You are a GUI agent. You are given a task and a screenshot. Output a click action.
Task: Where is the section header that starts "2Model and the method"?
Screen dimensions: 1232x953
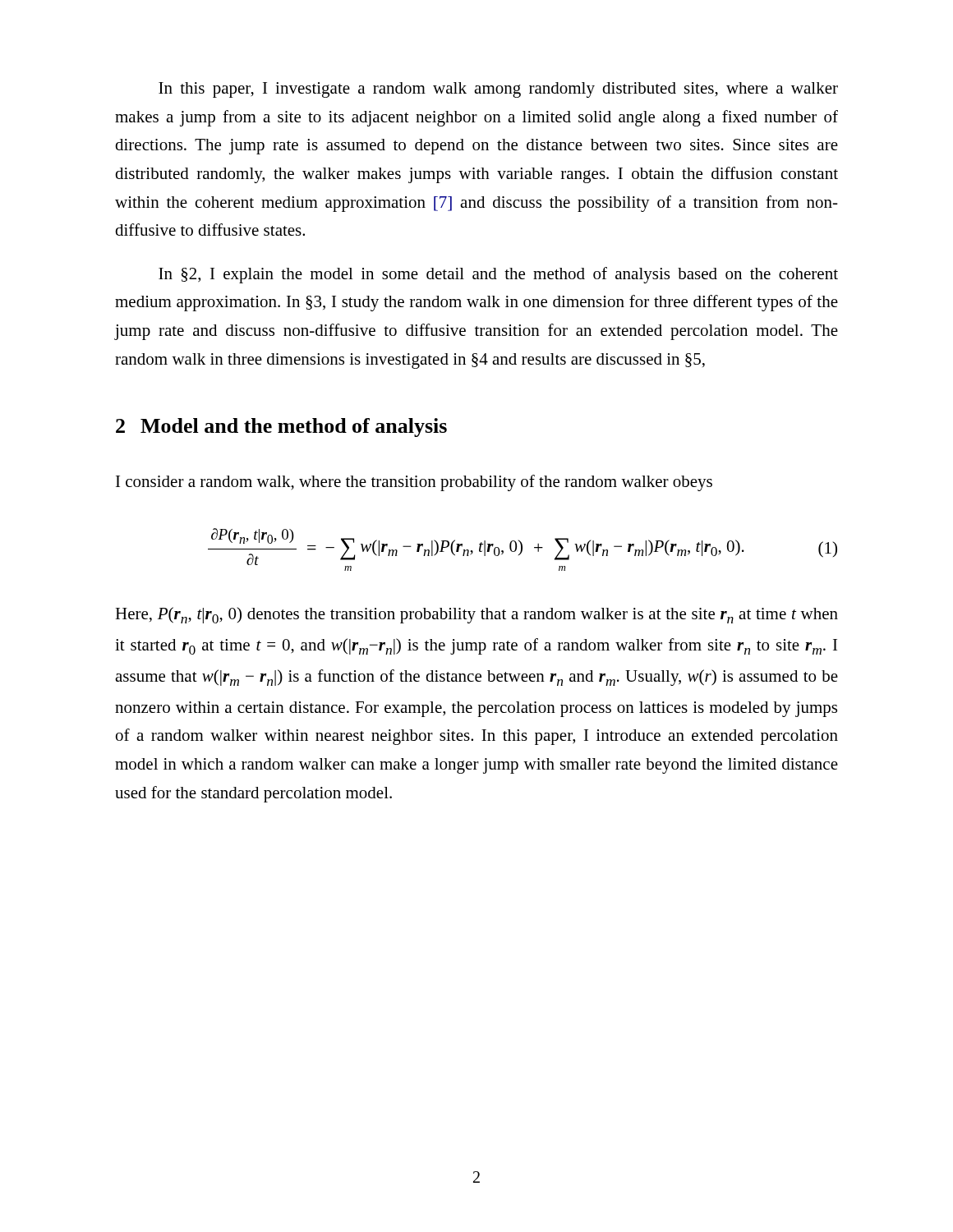[281, 428]
